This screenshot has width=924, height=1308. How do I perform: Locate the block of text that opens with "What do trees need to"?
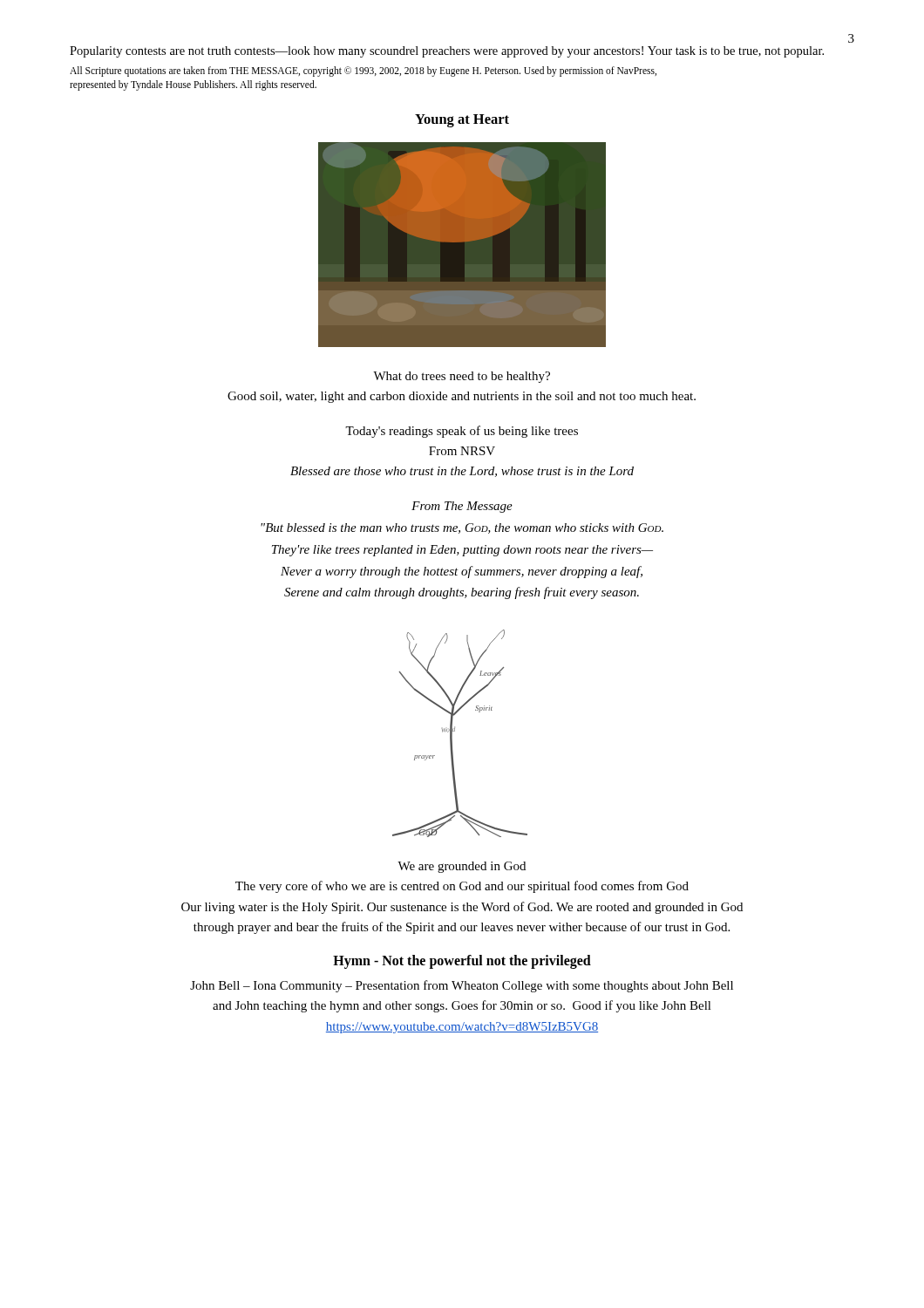(462, 386)
